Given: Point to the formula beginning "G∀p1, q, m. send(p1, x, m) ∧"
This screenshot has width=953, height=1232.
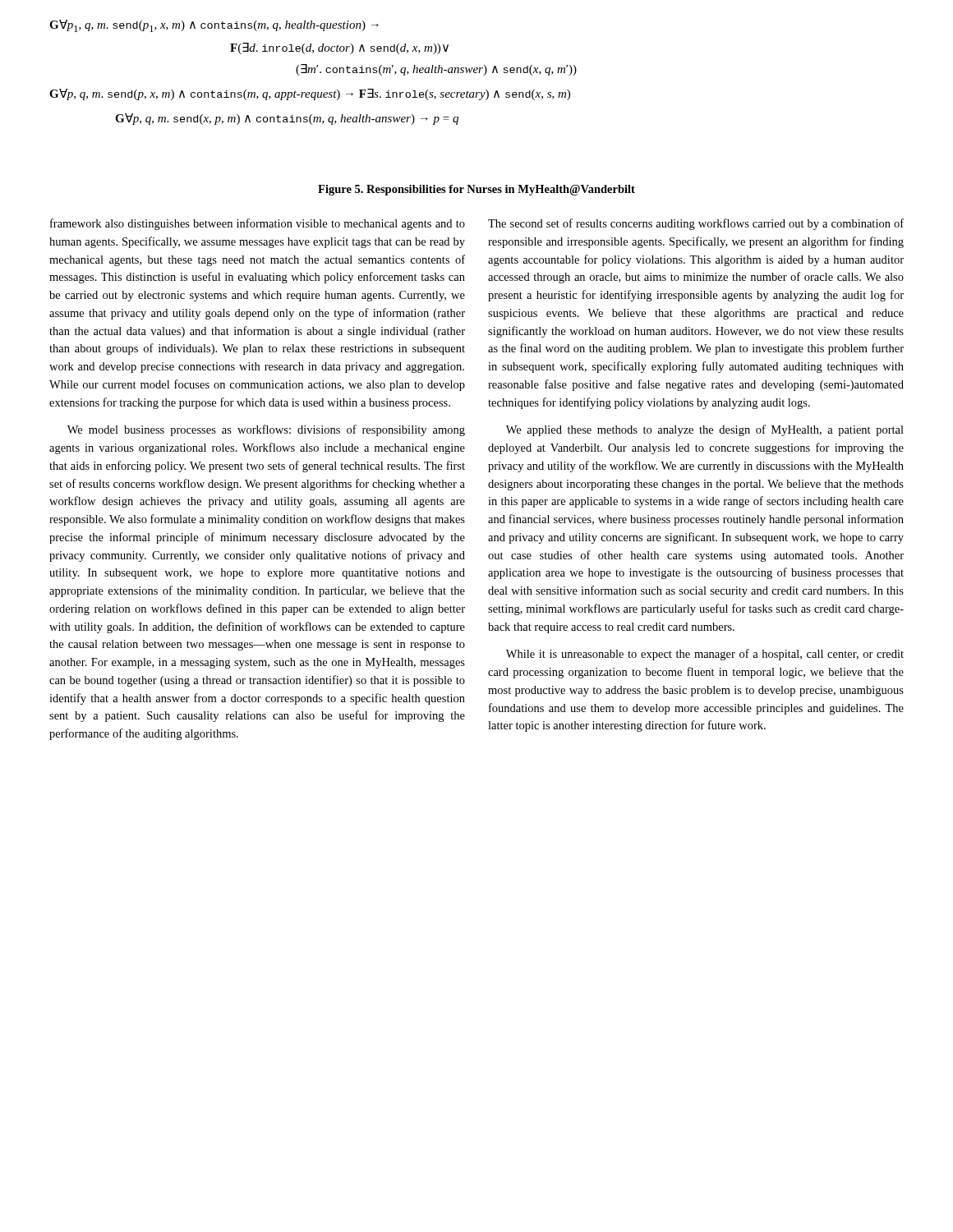Looking at the screenshot, I should click(x=476, y=72).
